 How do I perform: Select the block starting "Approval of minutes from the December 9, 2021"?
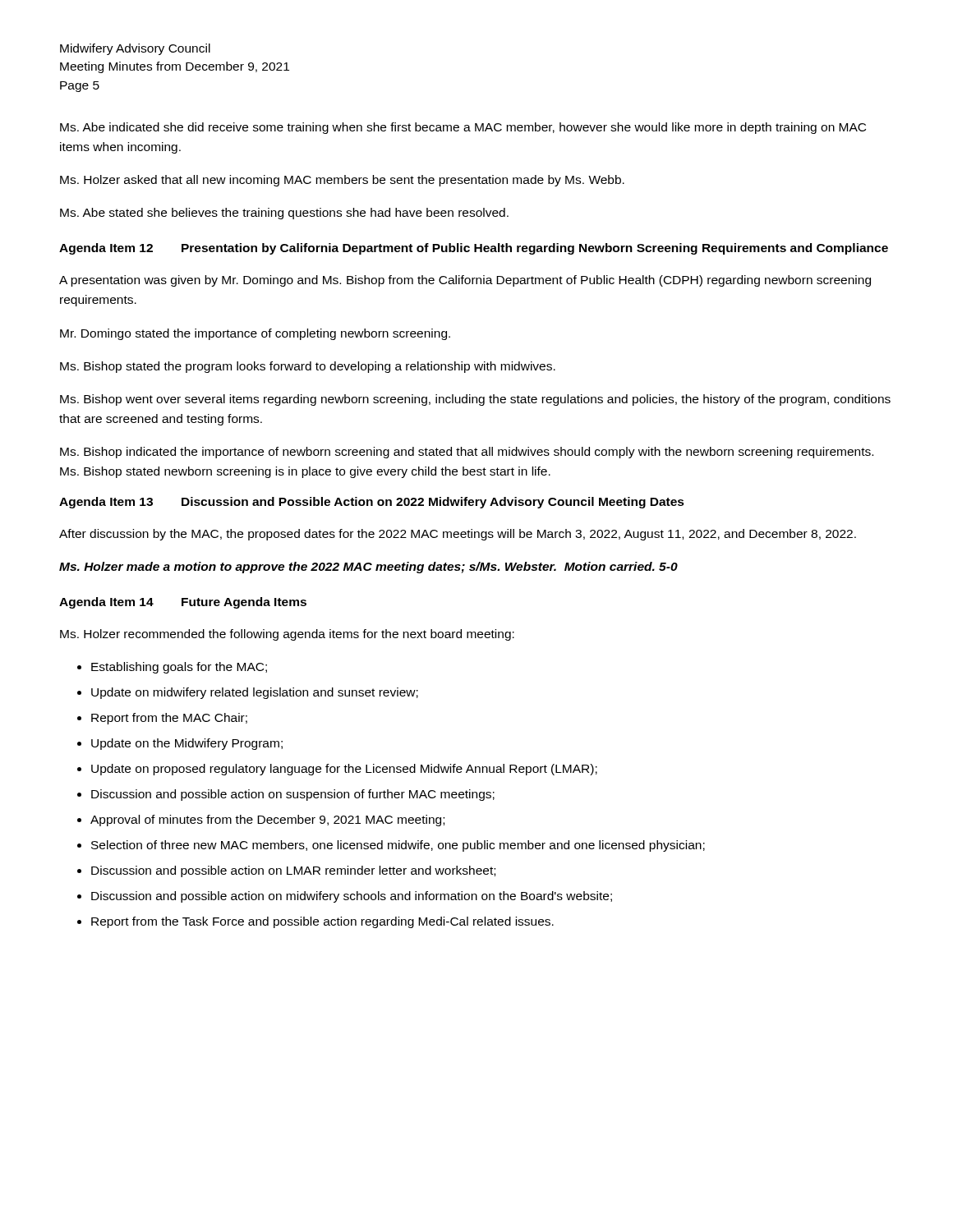coord(268,819)
